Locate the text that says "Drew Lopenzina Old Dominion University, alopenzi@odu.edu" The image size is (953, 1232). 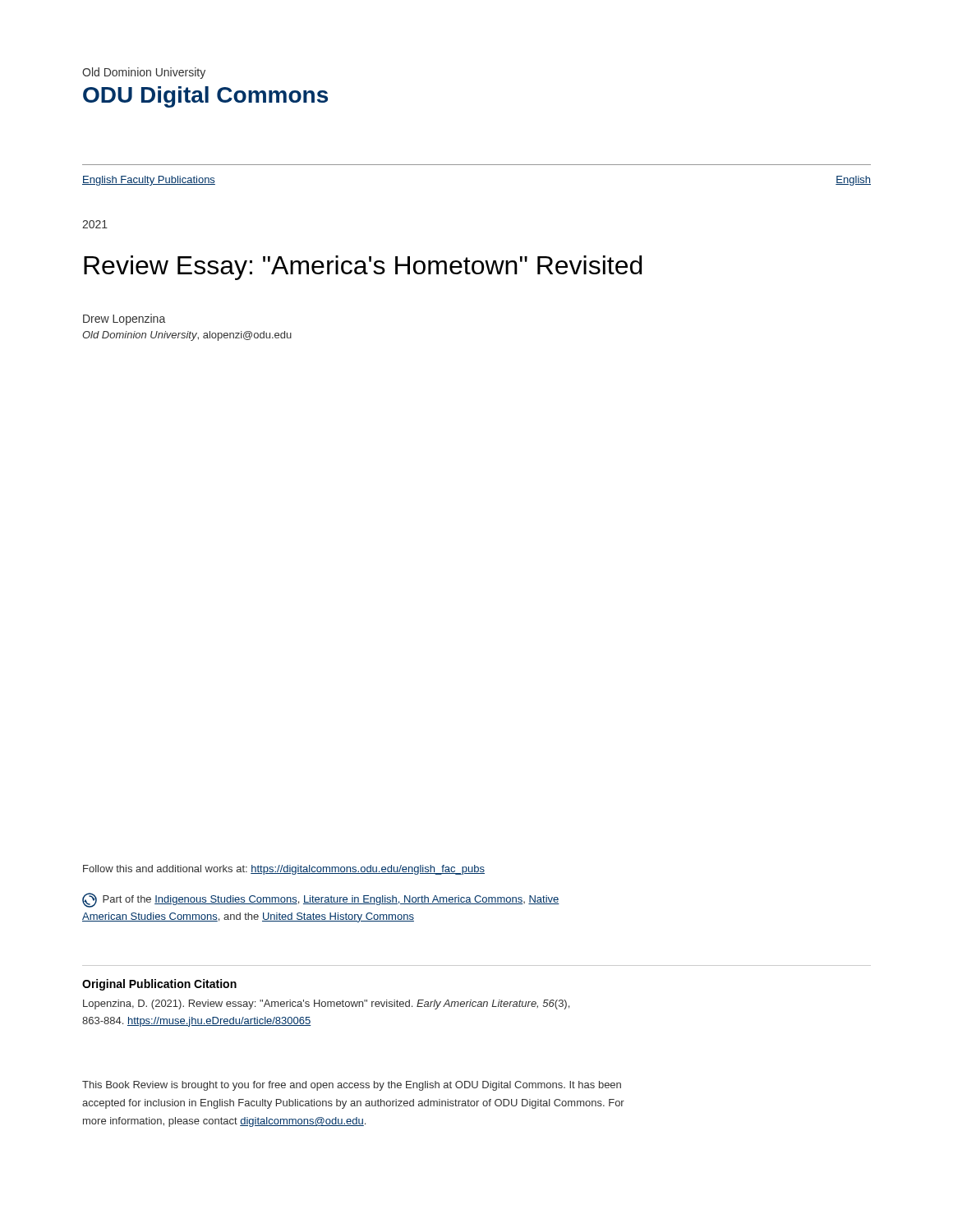pos(187,326)
